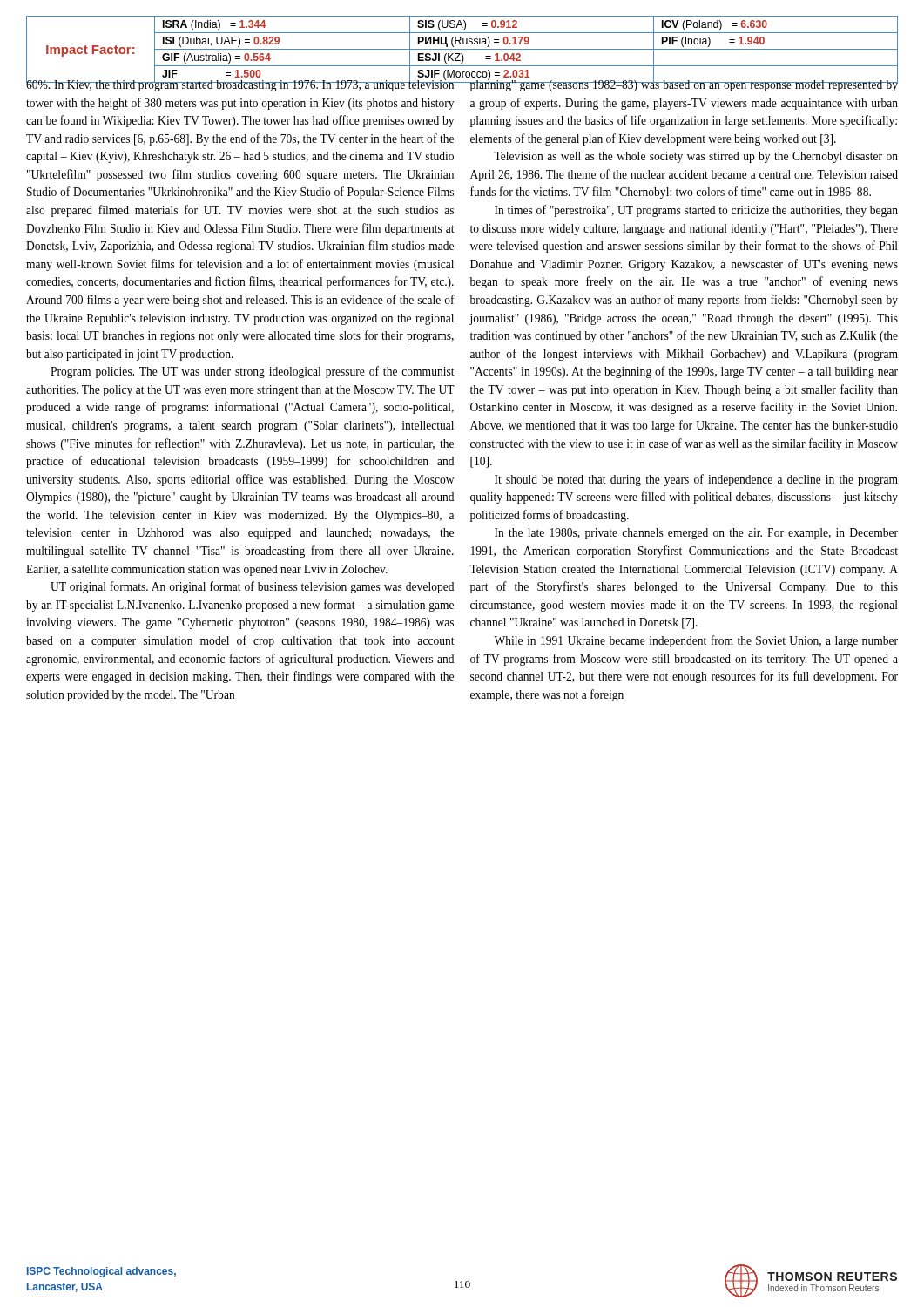
Task: Find the element starting "planning" game (seasons 1982–83) was based on an"
Action: tap(684, 113)
